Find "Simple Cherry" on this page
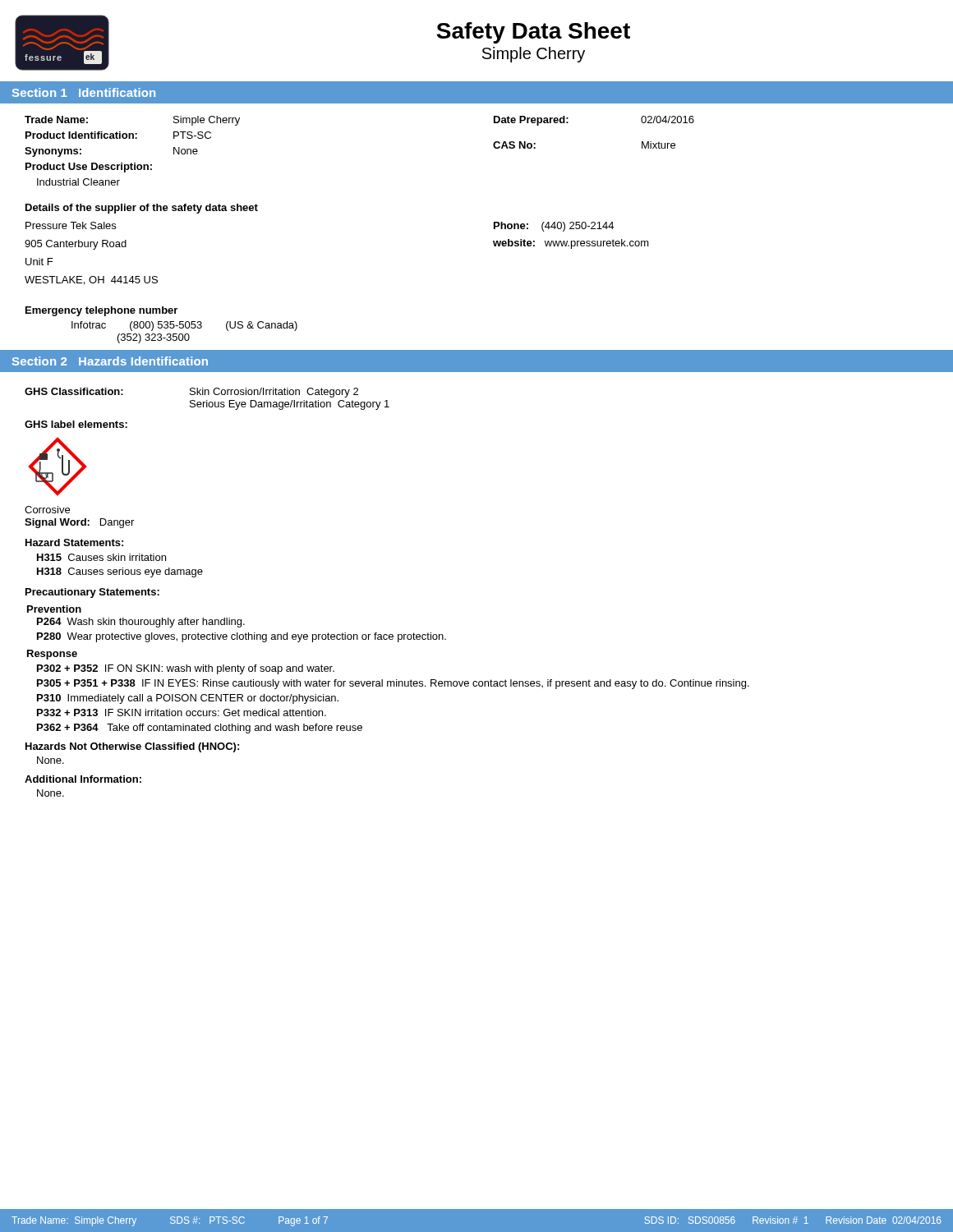Image resolution: width=953 pixels, height=1232 pixels. click(x=533, y=53)
